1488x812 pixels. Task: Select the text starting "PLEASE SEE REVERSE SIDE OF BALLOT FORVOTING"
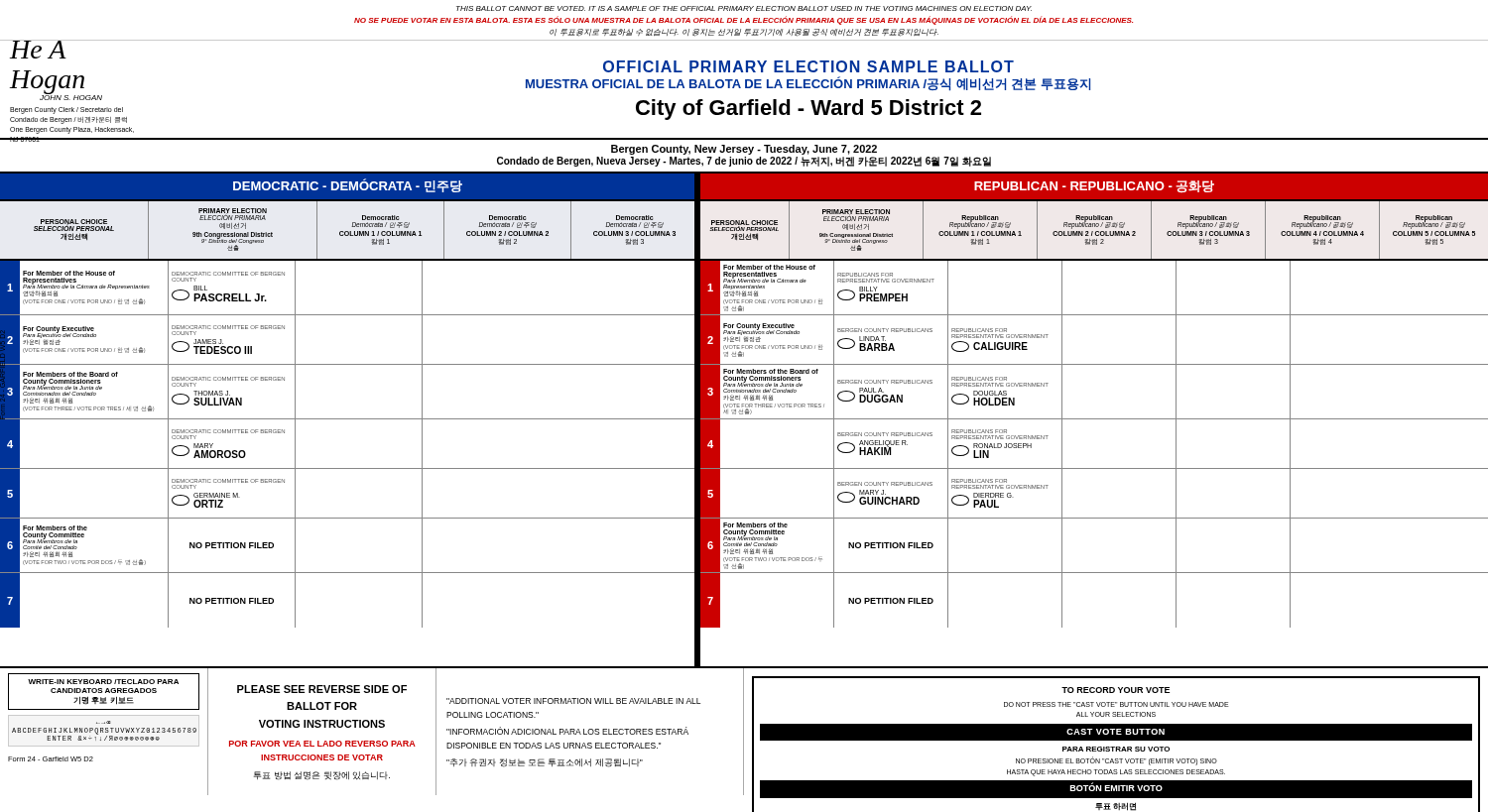pos(322,706)
